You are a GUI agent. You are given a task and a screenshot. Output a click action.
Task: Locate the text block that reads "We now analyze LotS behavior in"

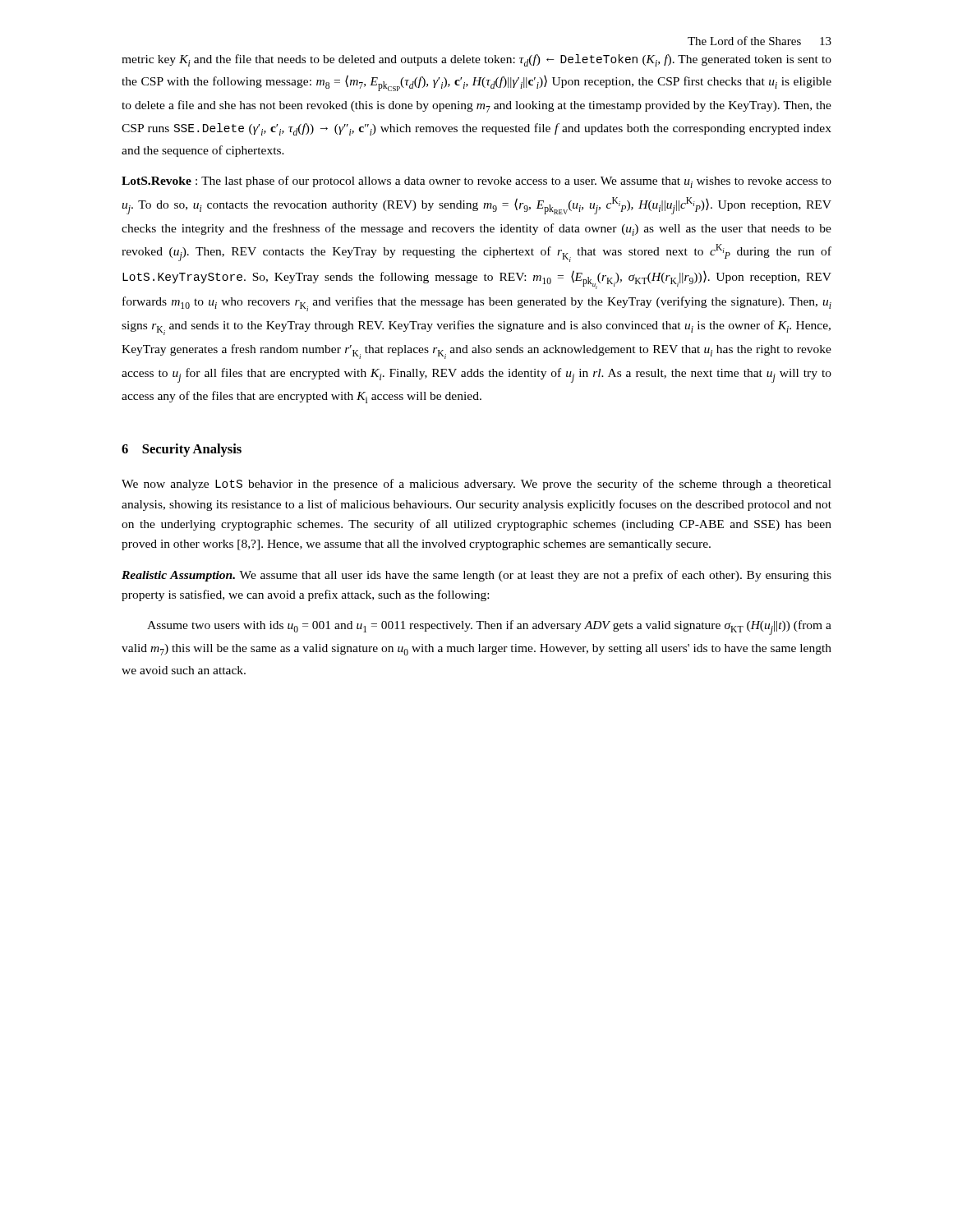click(x=476, y=513)
